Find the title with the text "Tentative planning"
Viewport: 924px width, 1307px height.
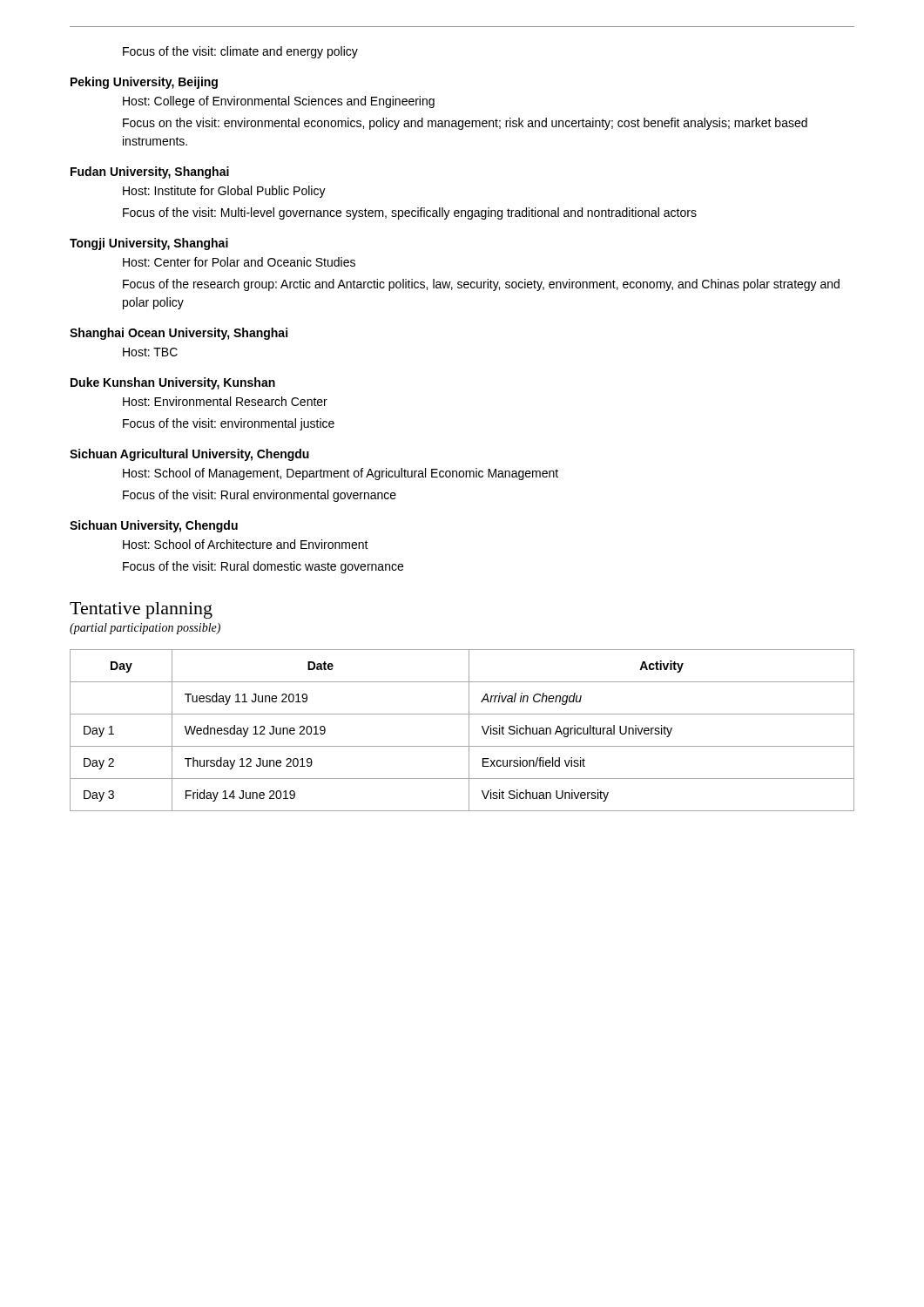141,610
